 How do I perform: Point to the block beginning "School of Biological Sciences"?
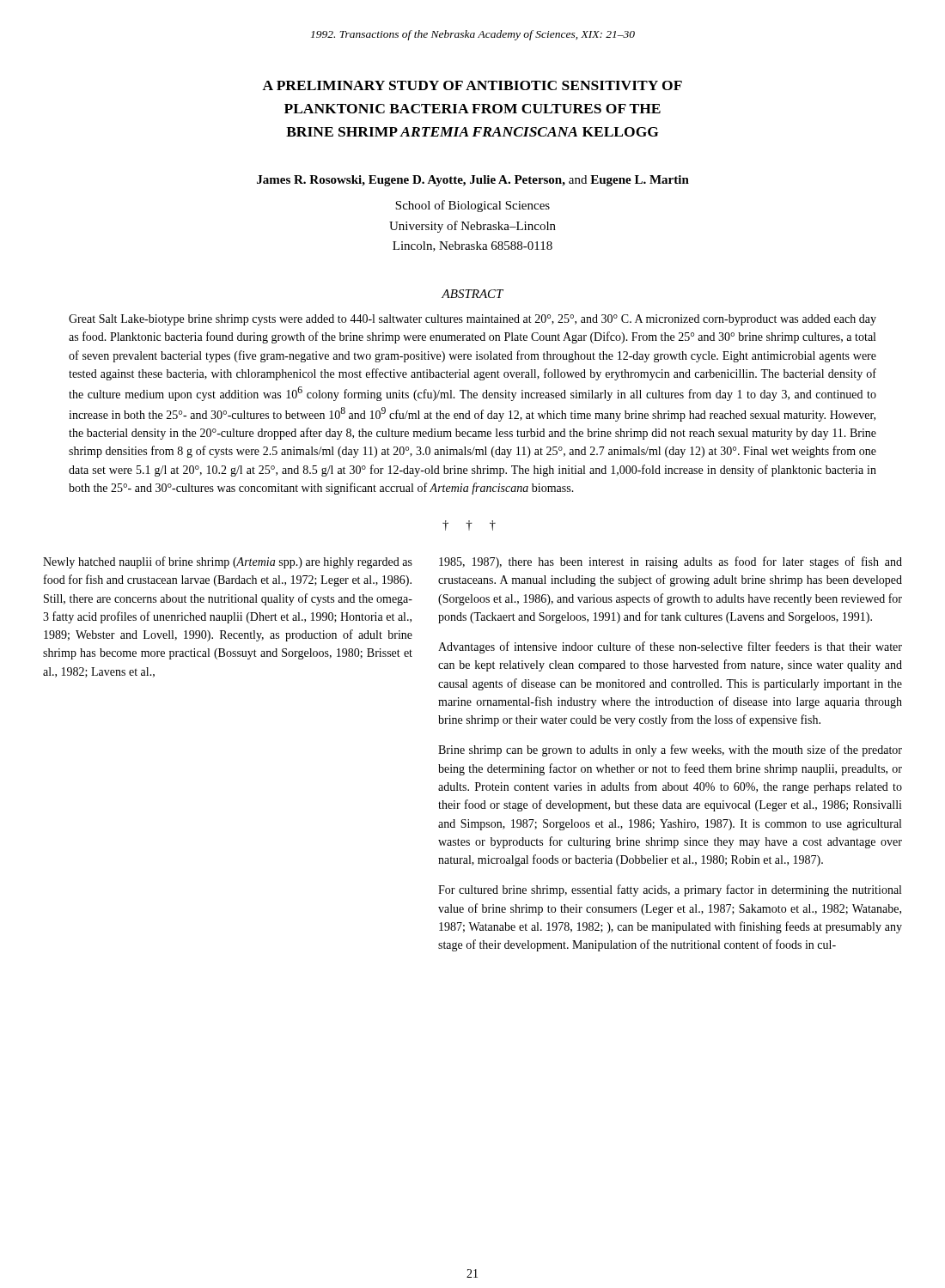472,225
